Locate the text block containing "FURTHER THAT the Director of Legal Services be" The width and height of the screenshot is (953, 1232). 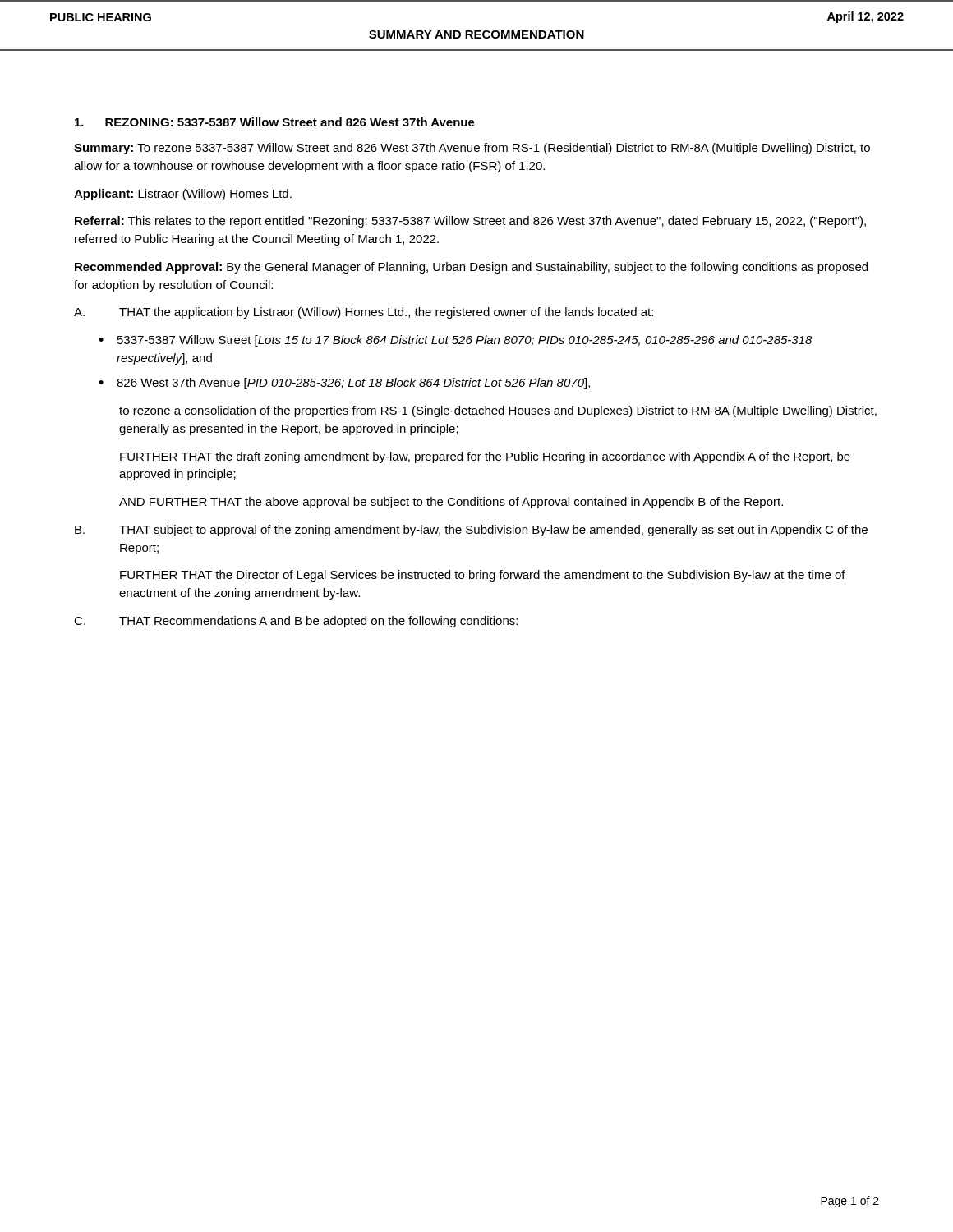pyautogui.click(x=482, y=584)
